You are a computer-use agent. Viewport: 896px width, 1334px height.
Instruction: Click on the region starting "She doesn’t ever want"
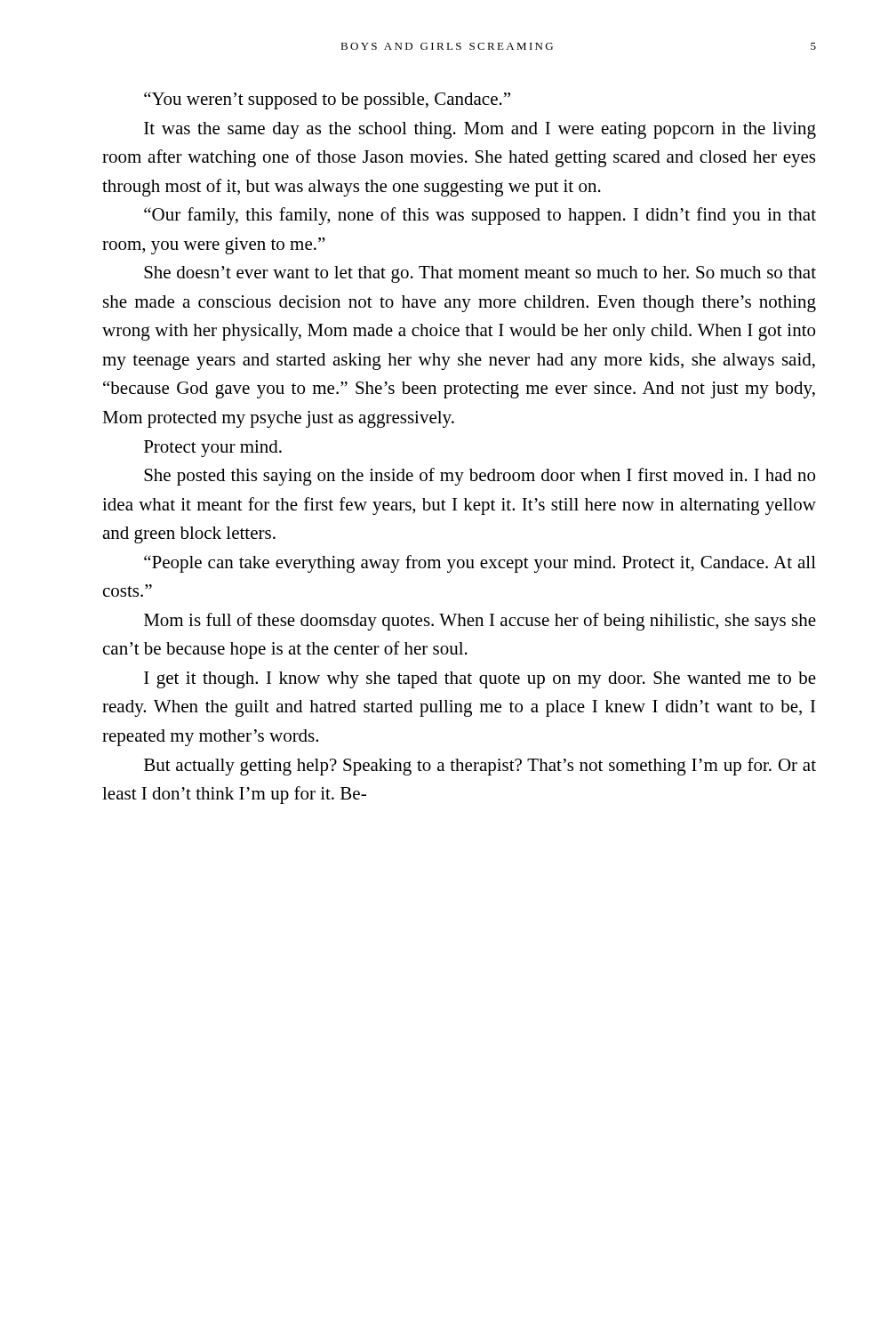click(x=459, y=345)
